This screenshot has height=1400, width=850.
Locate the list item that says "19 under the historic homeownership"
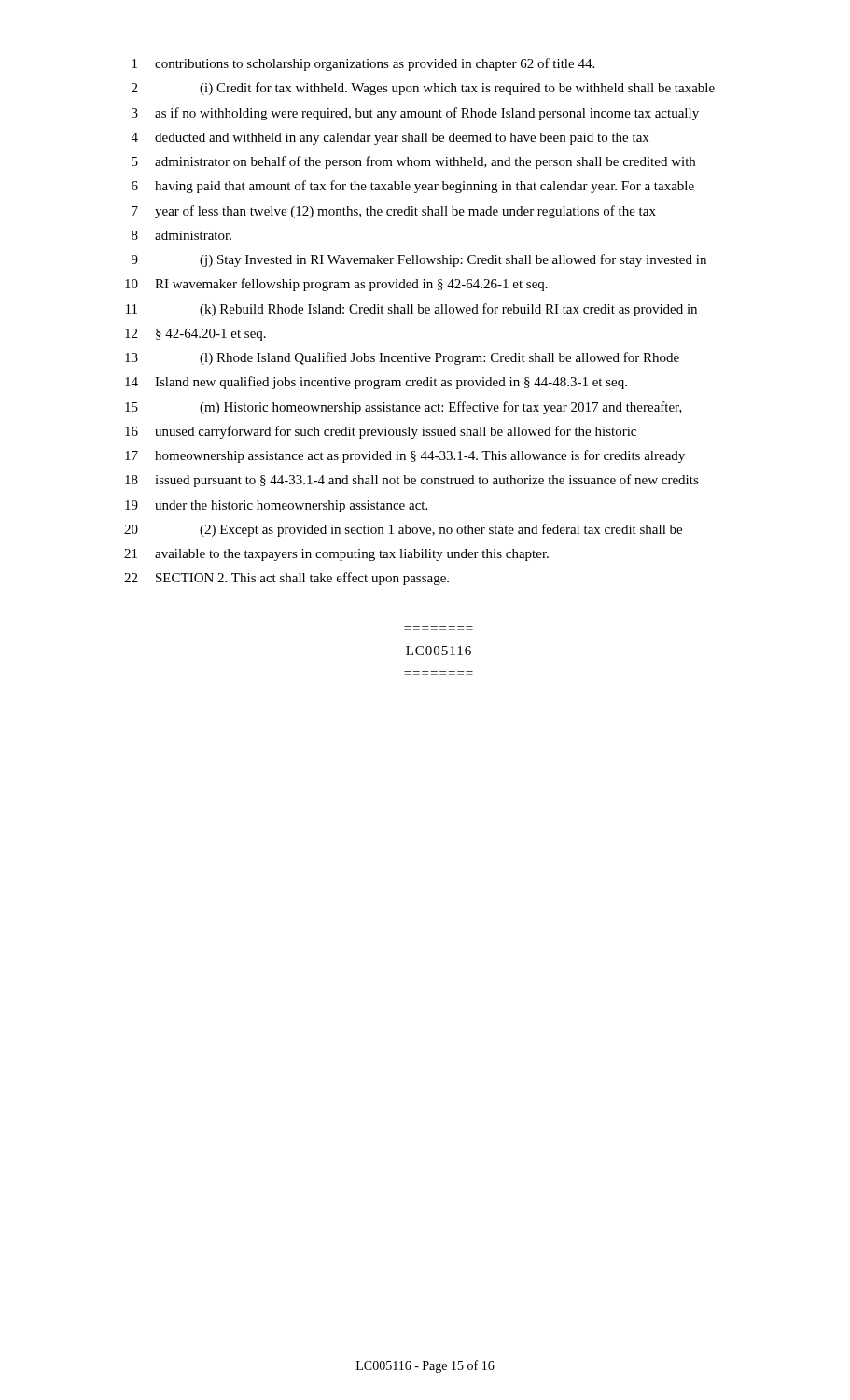point(276,506)
